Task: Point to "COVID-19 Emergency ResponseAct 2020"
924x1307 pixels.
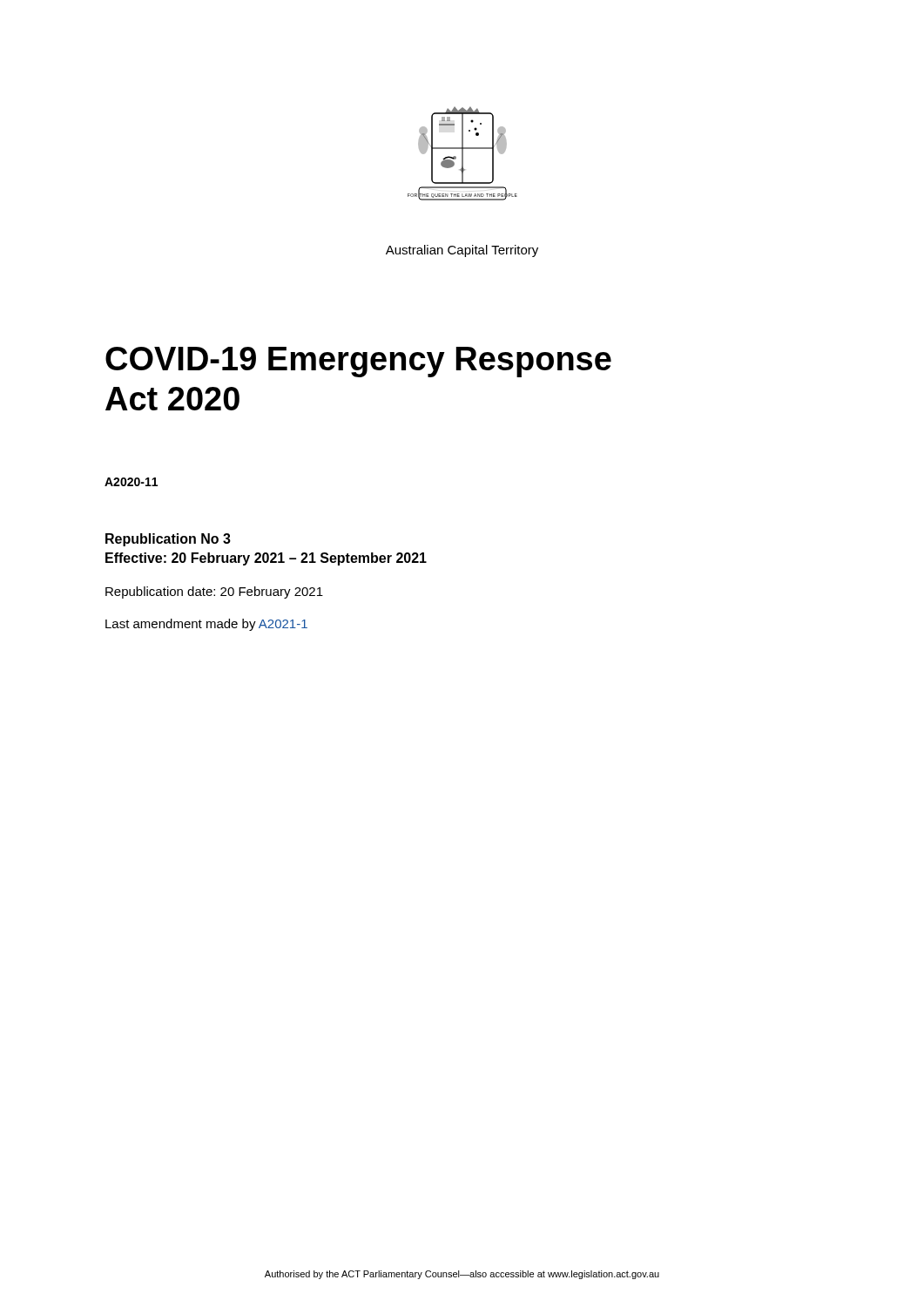Action: point(462,380)
